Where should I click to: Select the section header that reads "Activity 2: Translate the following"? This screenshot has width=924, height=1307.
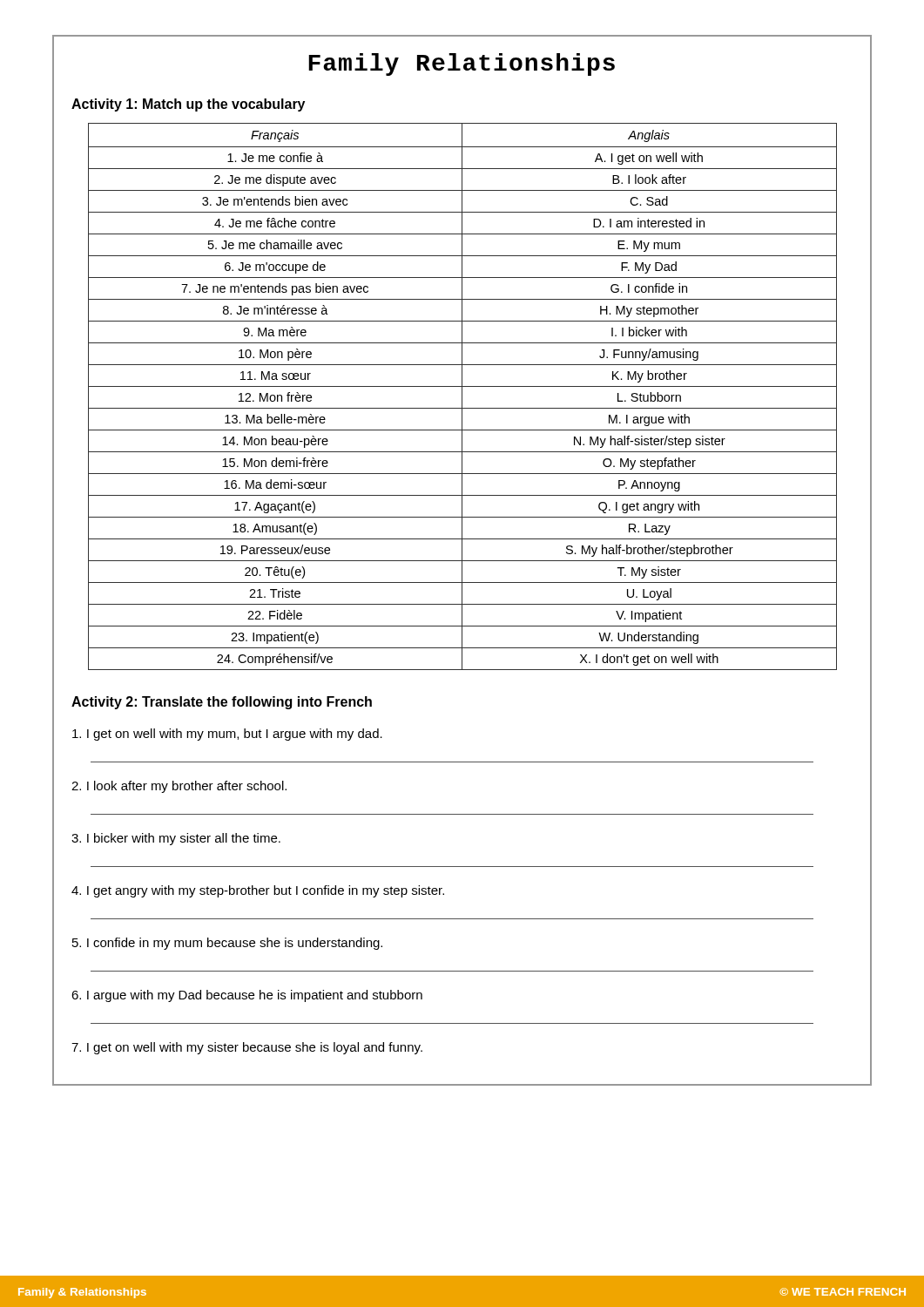222,702
